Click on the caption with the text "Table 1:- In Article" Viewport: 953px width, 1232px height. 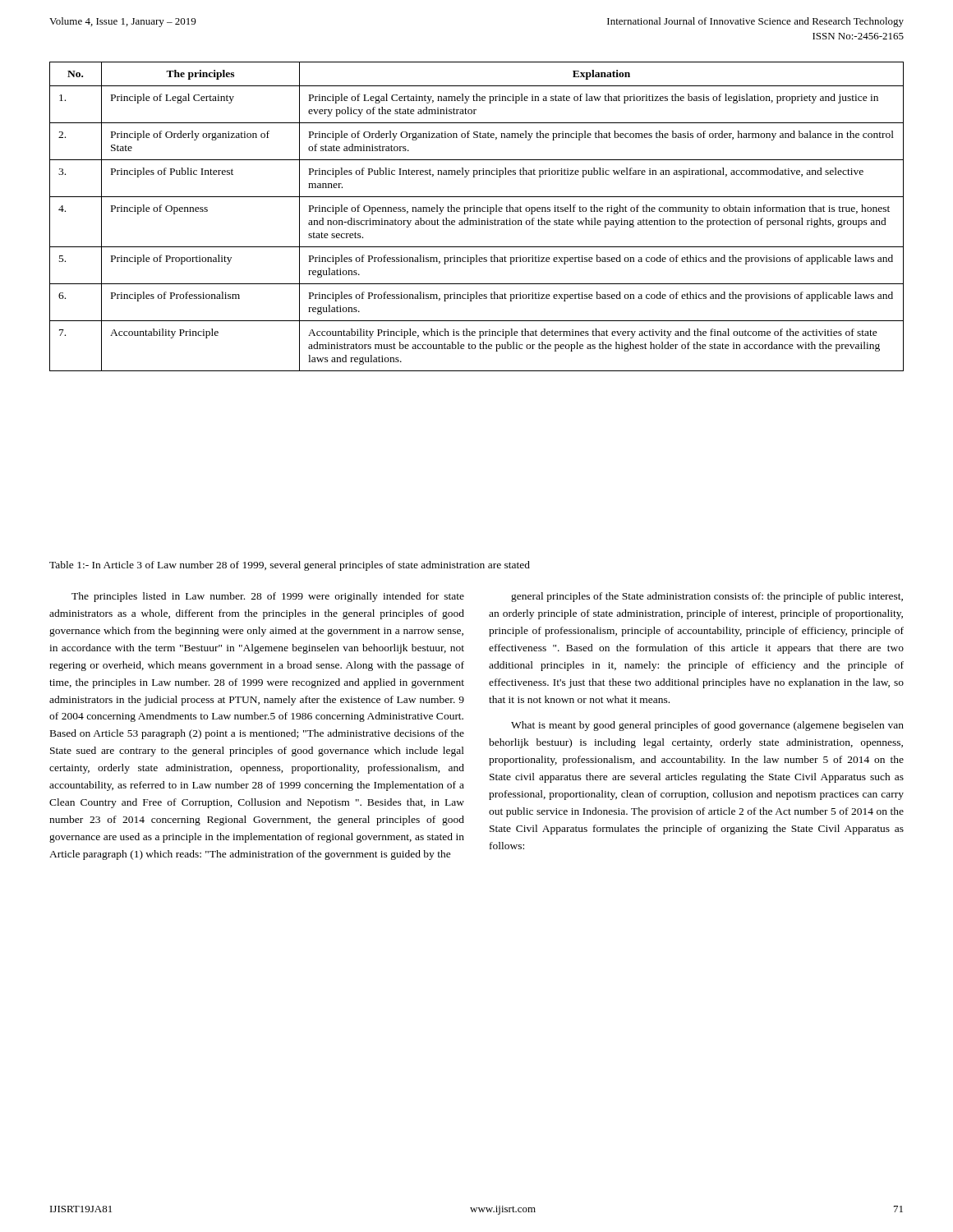[290, 565]
